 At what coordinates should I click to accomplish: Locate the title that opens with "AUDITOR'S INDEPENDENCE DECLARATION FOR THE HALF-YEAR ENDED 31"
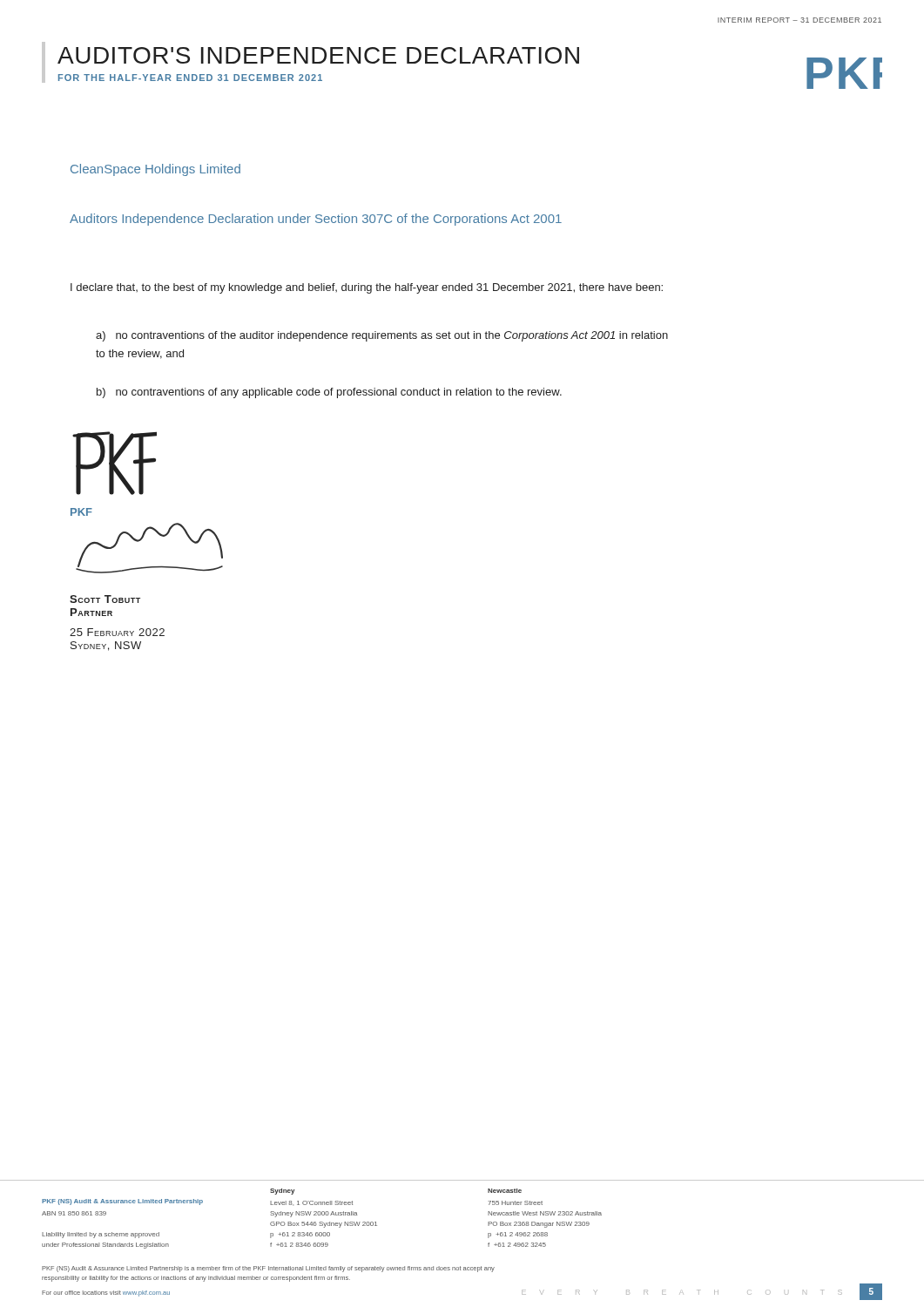[319, 62]
